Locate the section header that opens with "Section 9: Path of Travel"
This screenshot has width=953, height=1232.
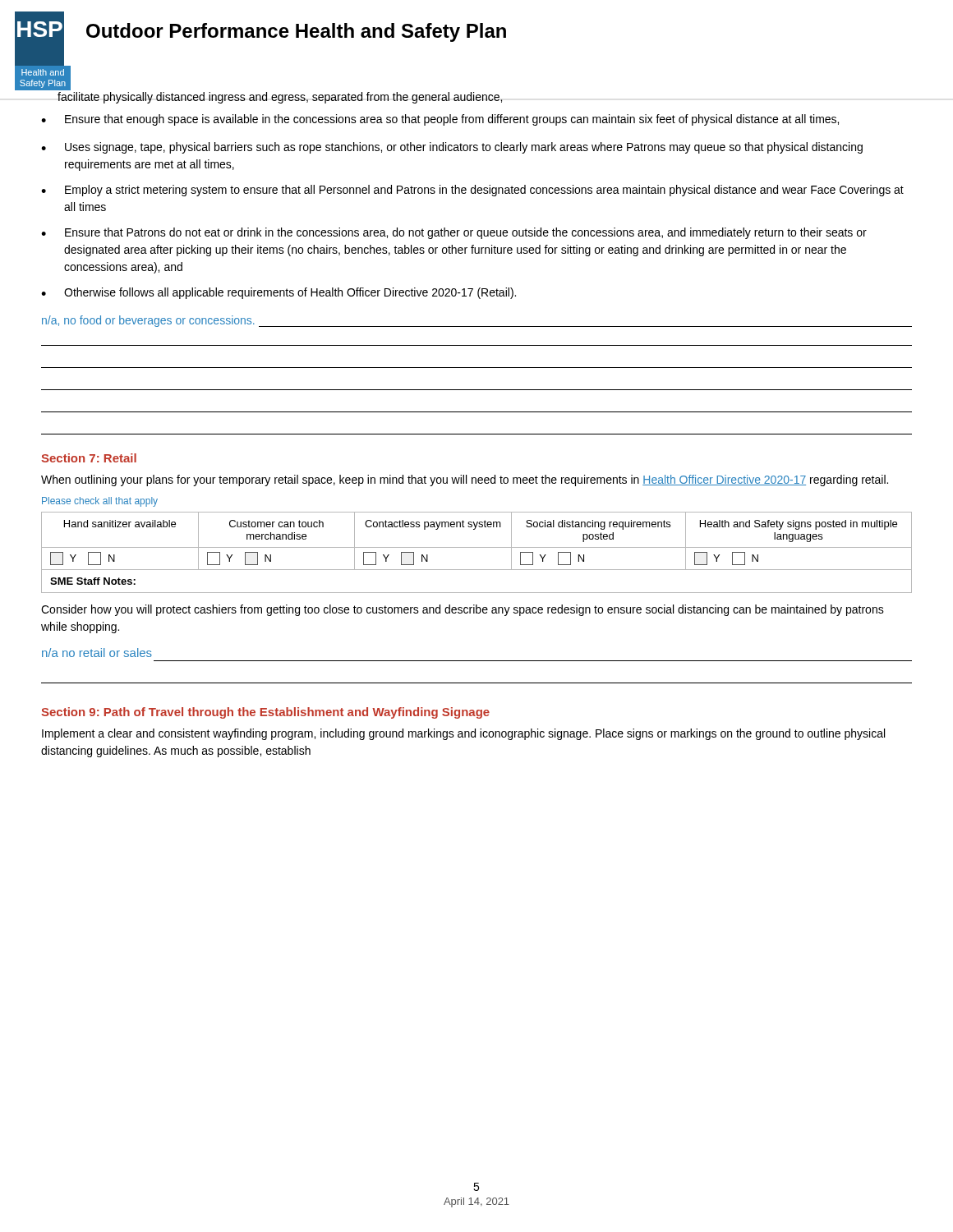(265, 712)
